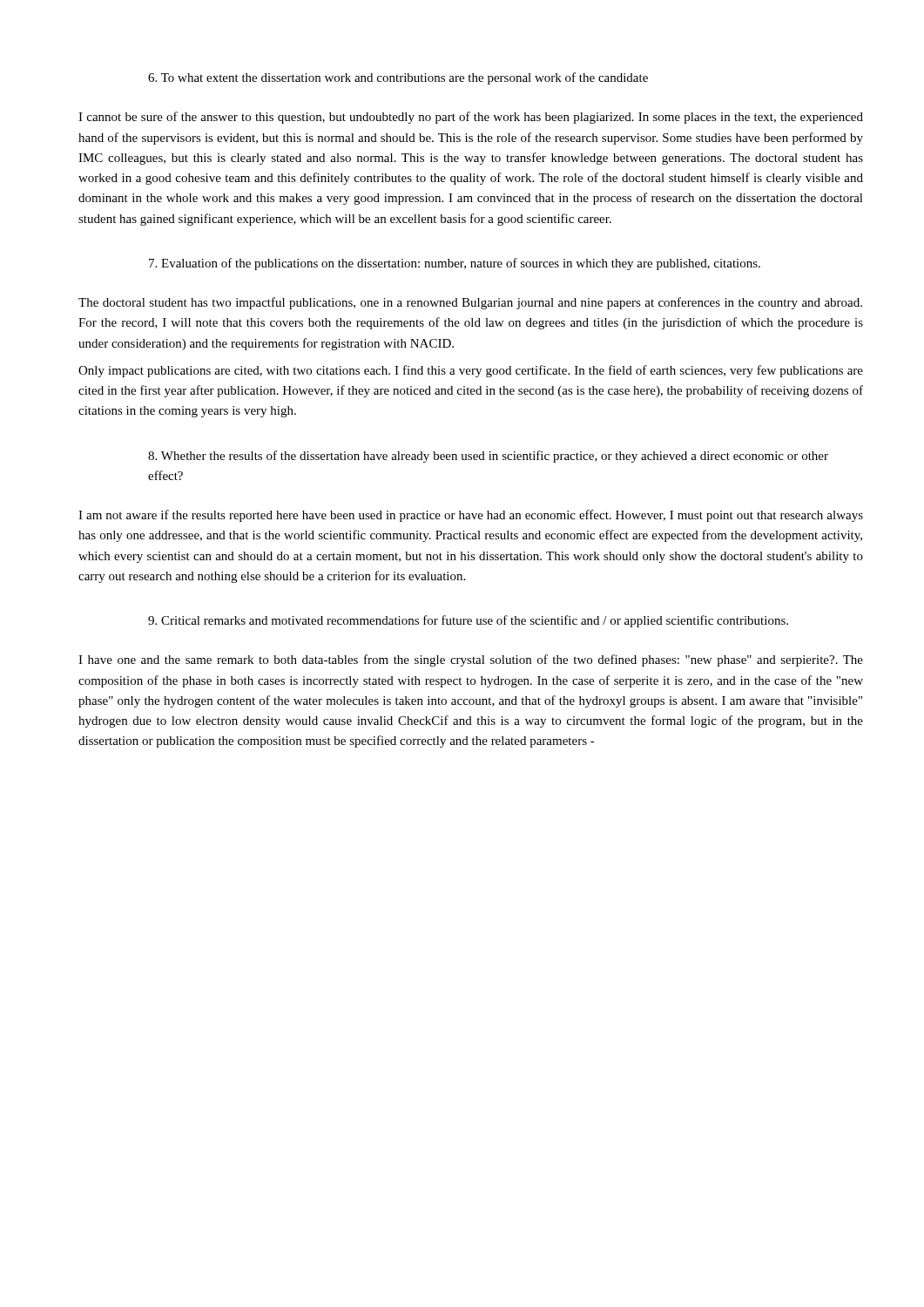
Task: Click on the list item containing "9. Critical remarks and motivated recommendations for"
Action: tap(469, 620)
